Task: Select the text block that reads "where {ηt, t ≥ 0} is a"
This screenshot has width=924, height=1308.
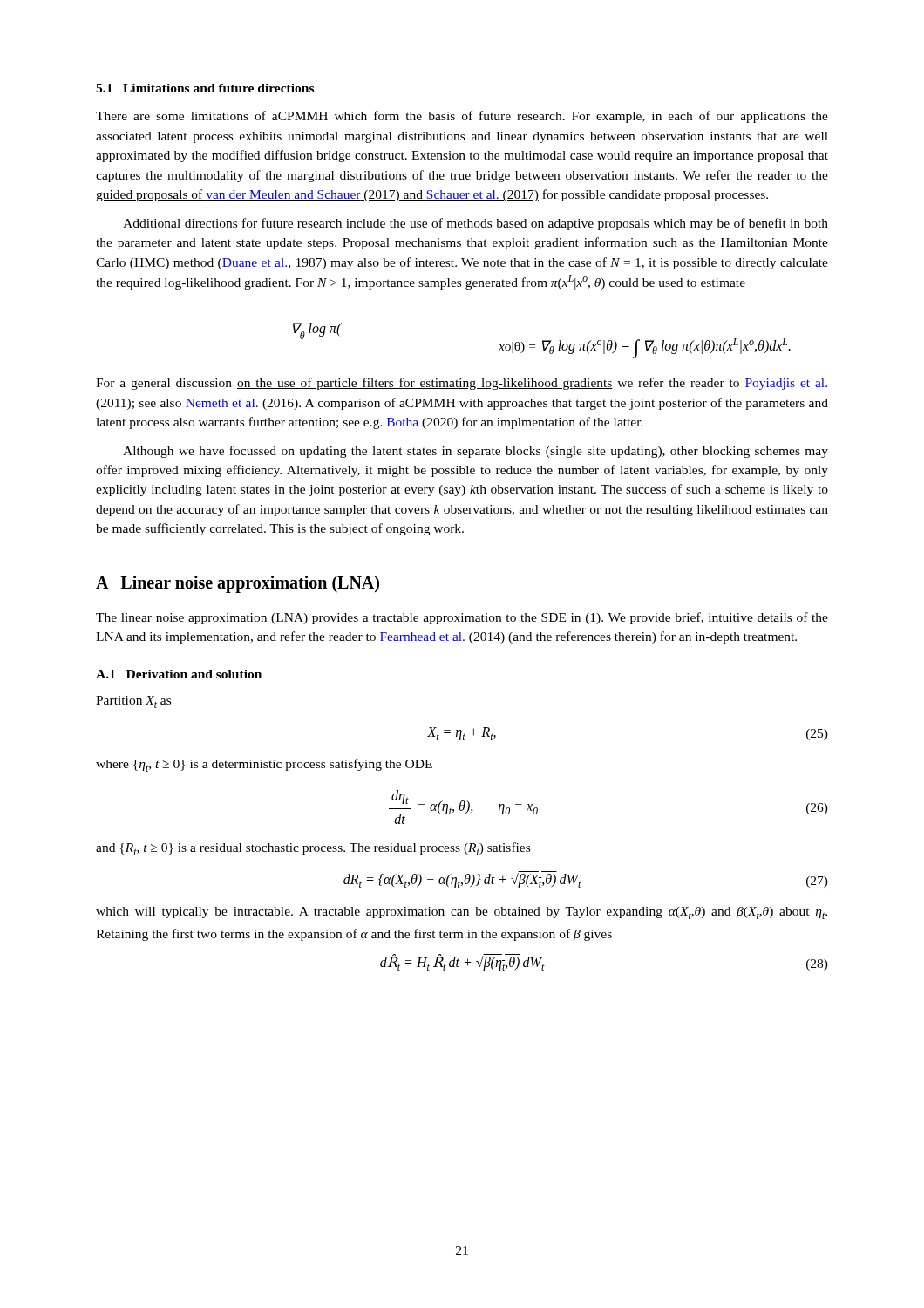Action: pyautogui.click(x=264, y=765)
